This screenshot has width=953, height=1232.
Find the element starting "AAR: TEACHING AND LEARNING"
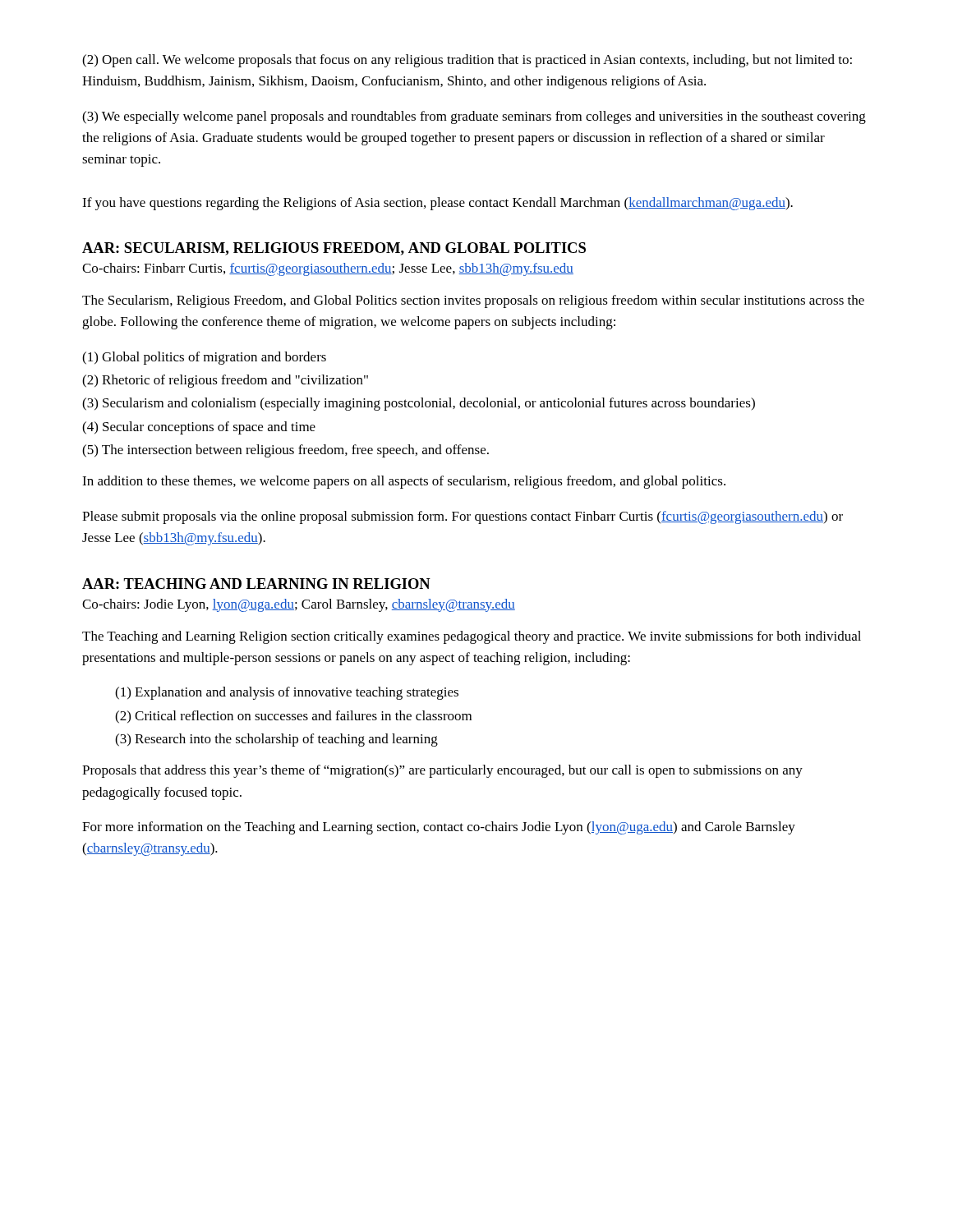[256, 584]
